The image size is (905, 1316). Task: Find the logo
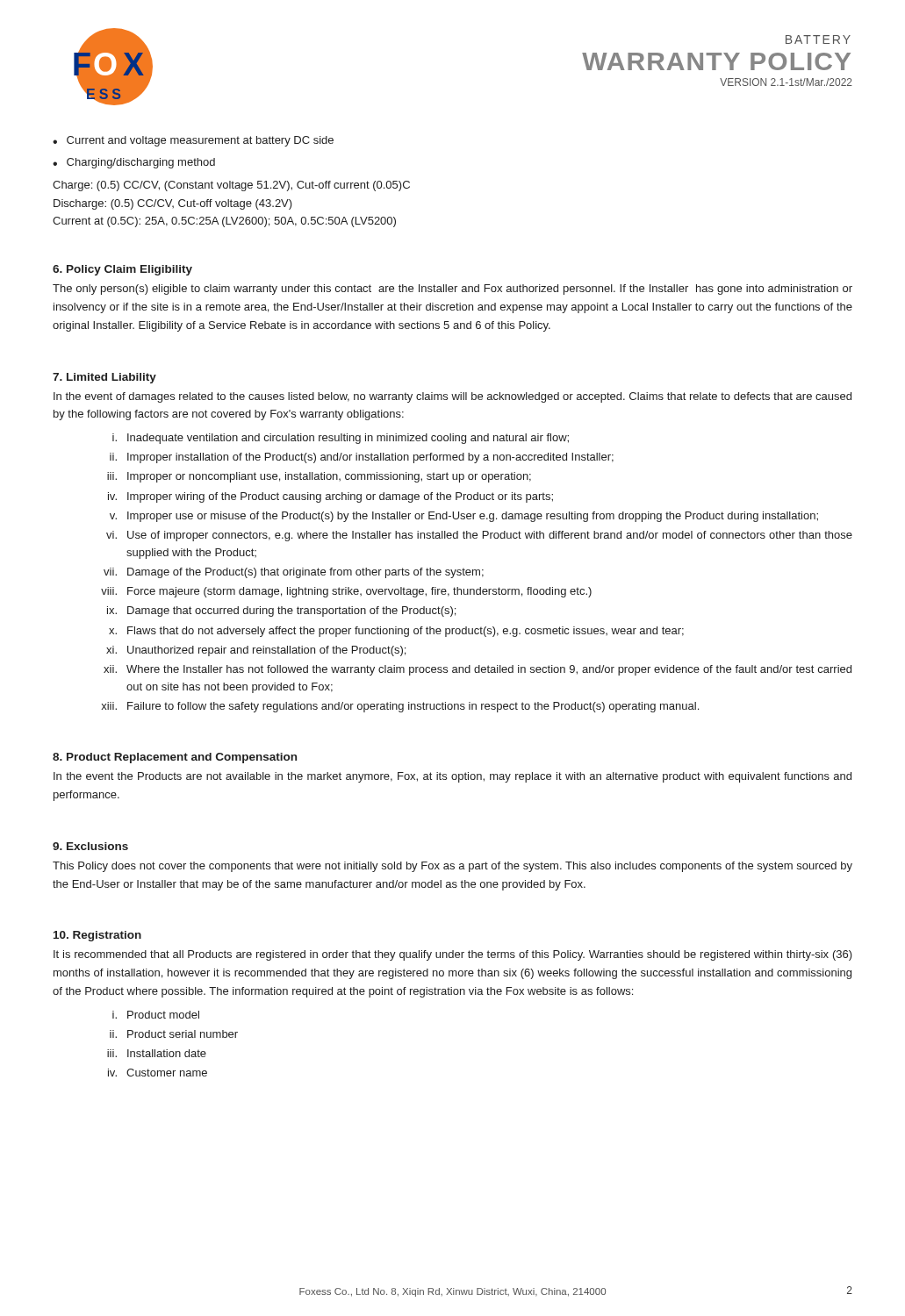[114, 72]
